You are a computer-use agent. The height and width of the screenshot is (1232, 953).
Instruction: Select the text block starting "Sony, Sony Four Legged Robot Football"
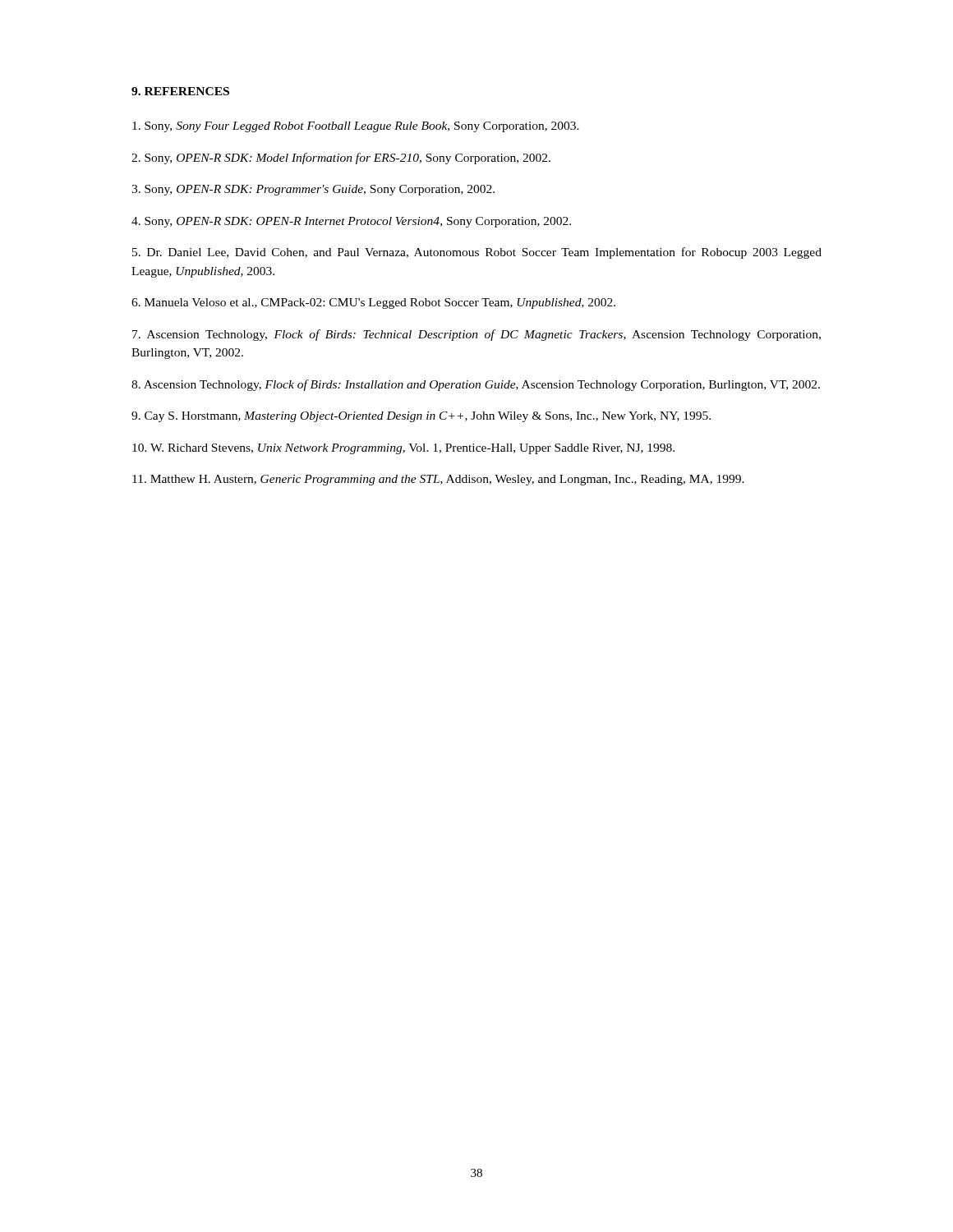click(355, 126)
